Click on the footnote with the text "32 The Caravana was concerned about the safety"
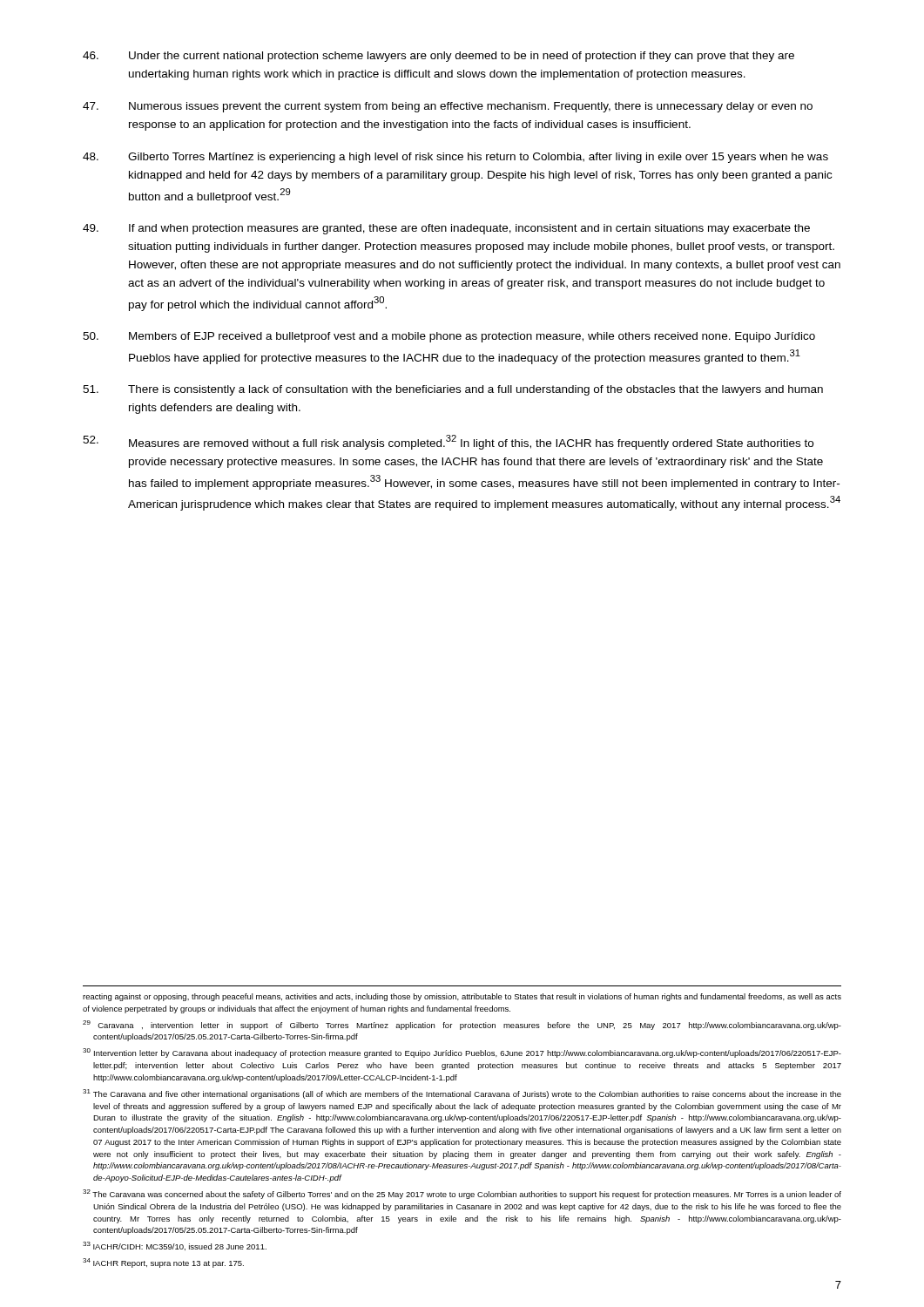Image resolution: width=924 pixels, height=1307 pixels. coord(462,1211)
